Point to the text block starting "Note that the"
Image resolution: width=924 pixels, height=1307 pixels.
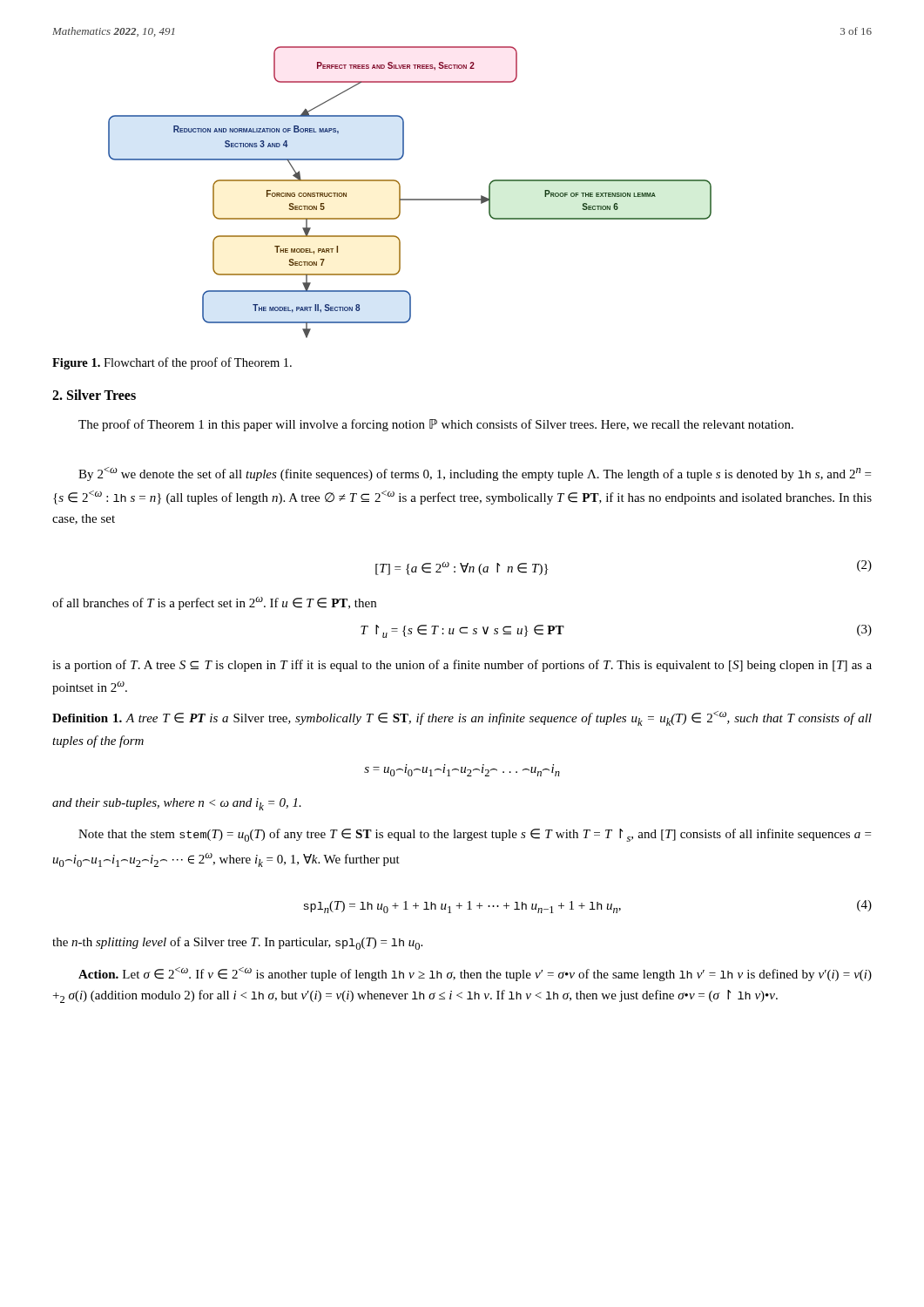[462, 849]
